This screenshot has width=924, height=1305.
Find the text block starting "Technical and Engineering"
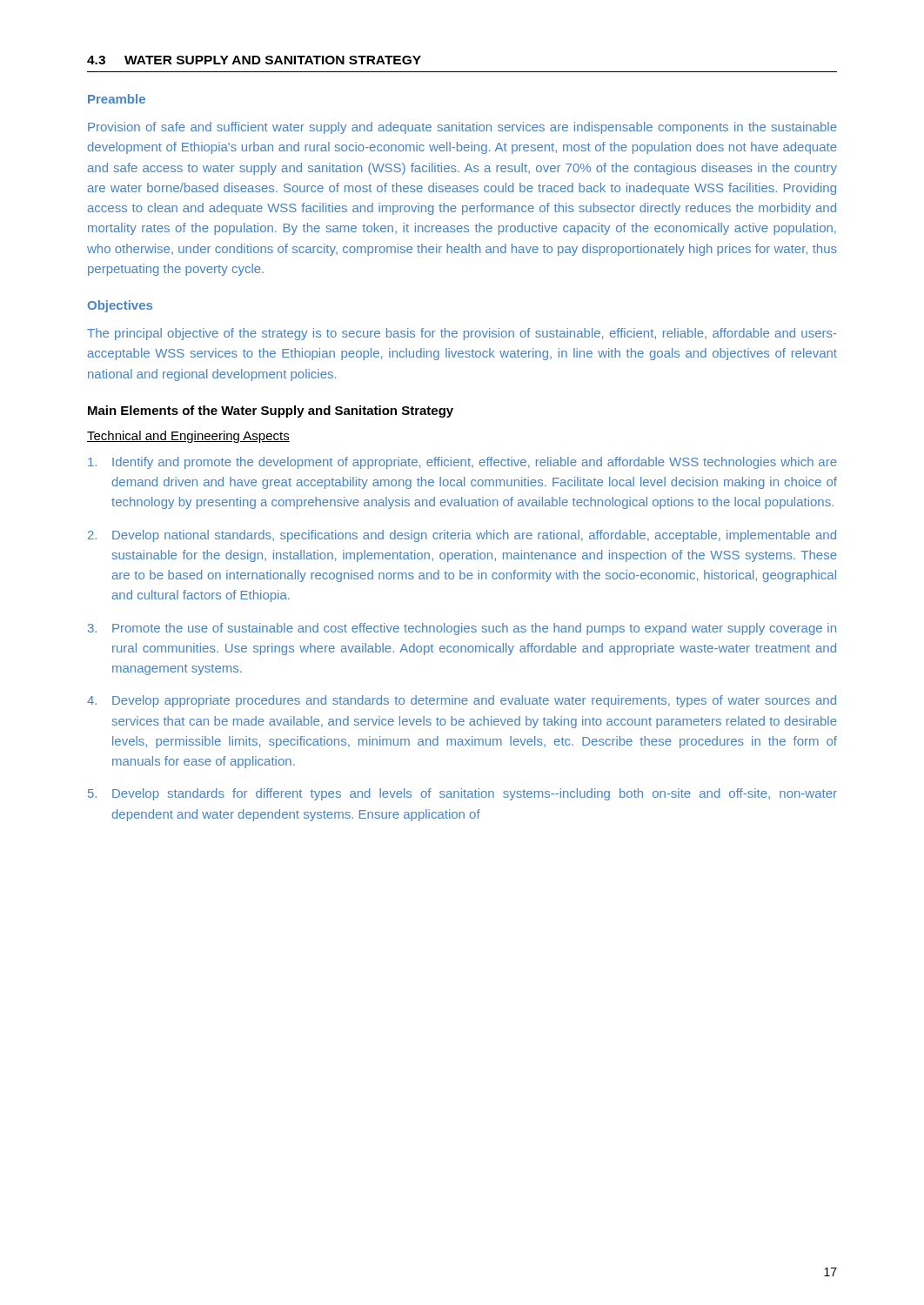point(188,435)
